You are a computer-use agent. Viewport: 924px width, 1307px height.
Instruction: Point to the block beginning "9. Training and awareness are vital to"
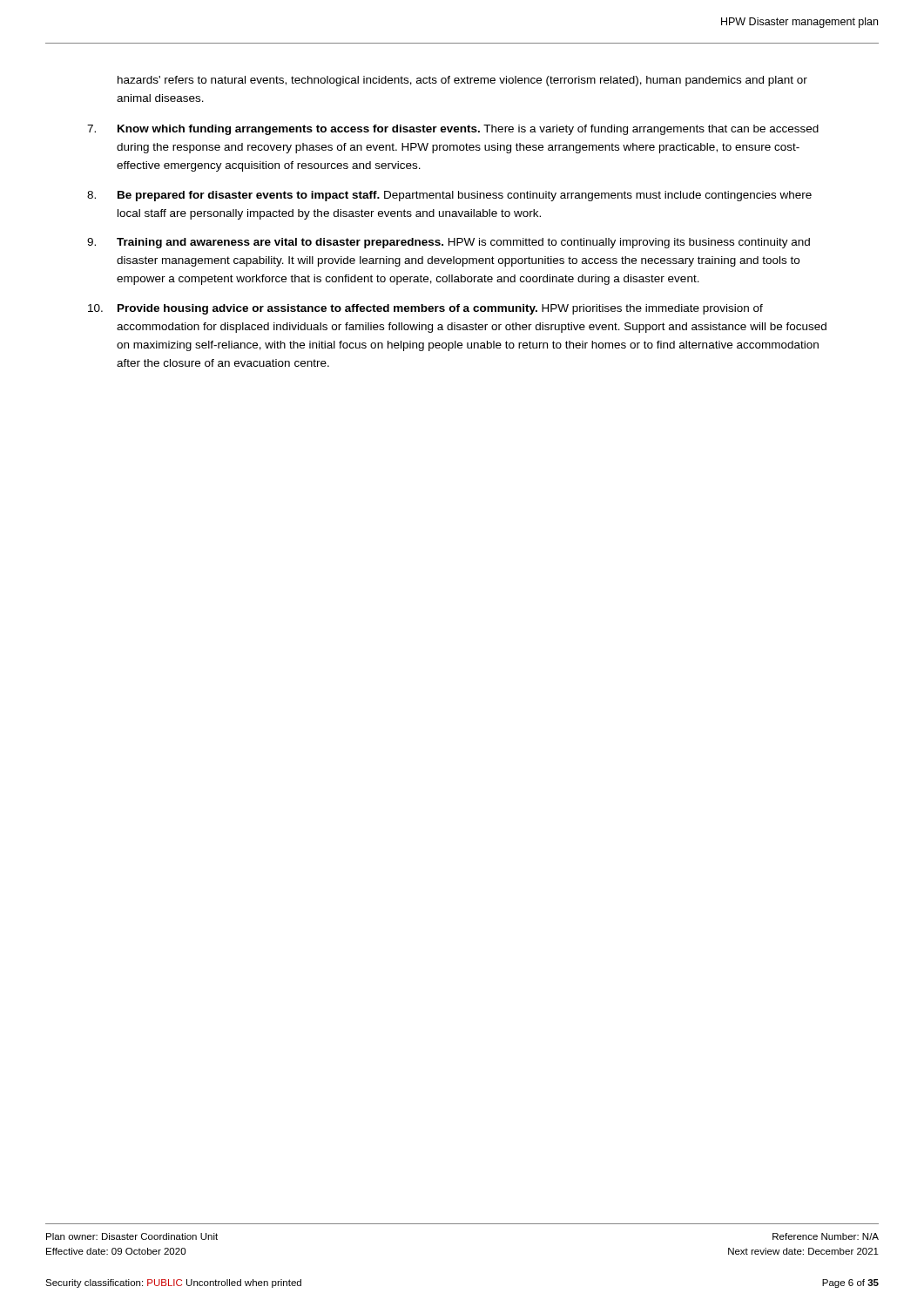462,261
